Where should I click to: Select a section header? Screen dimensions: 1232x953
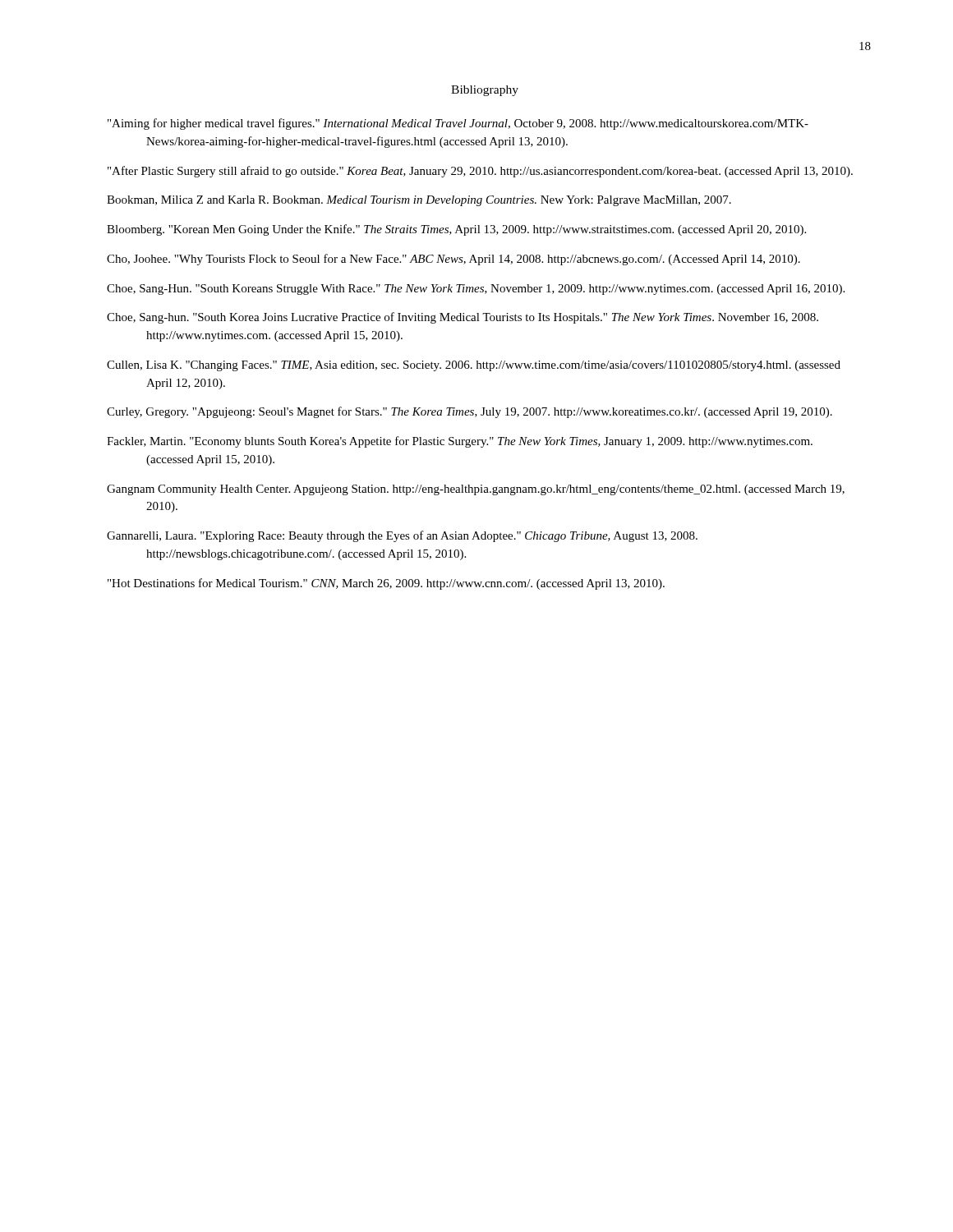485,89
